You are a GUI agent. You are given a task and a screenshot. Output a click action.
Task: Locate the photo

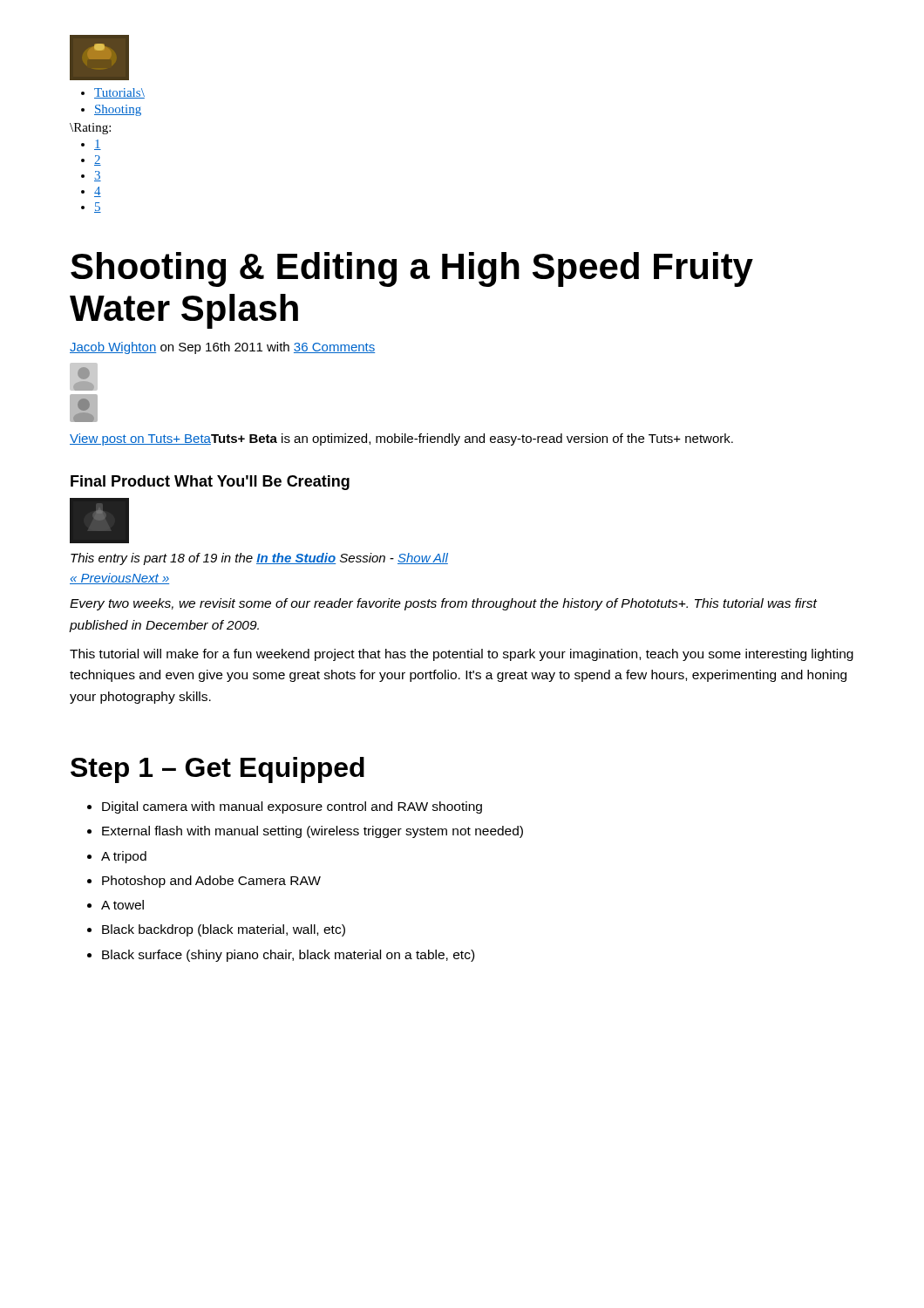462,521
